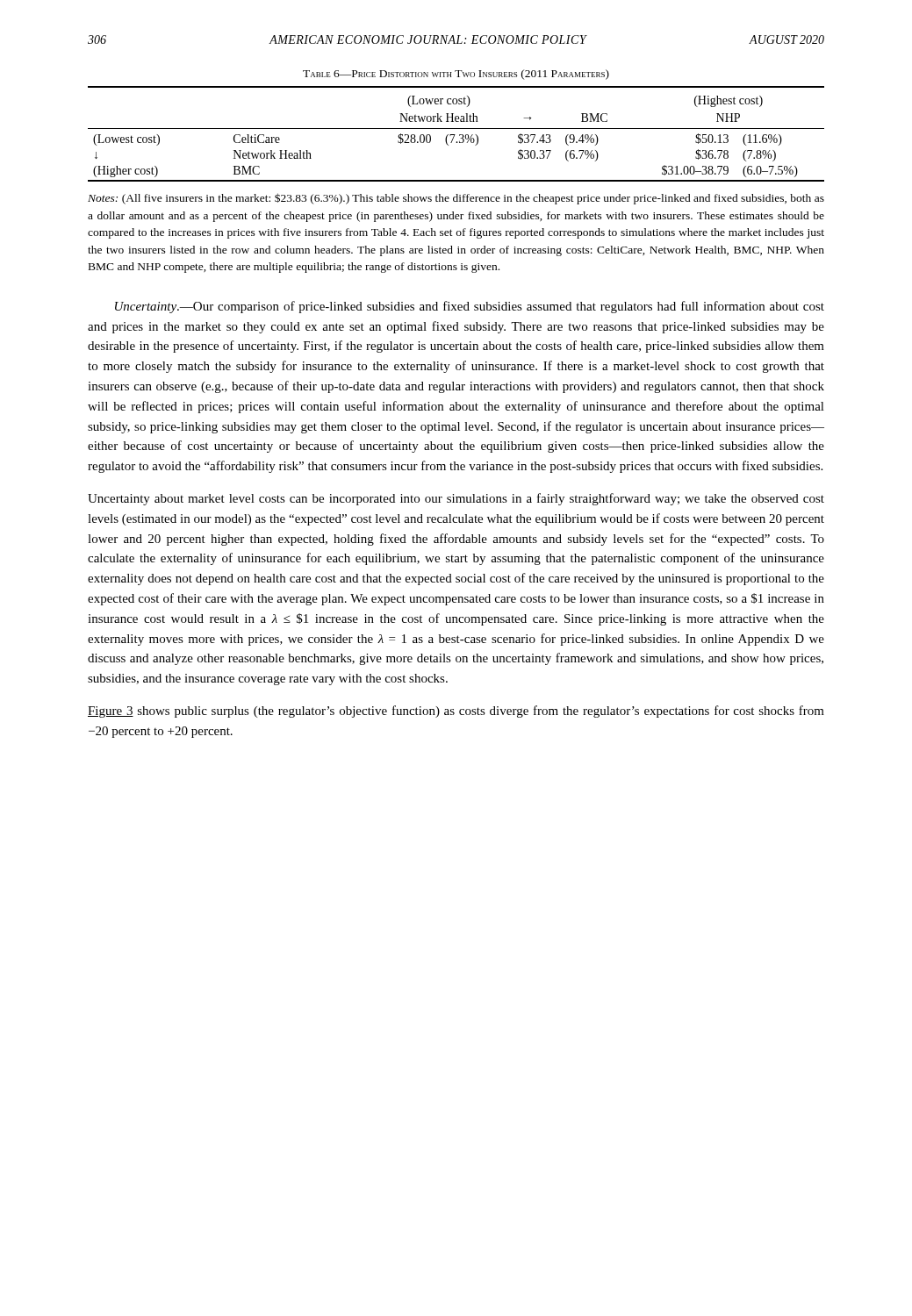Find the table that mentions "(Highest cost)"
This screenshot has height=1316, width=912.
(x=456, y=135)
